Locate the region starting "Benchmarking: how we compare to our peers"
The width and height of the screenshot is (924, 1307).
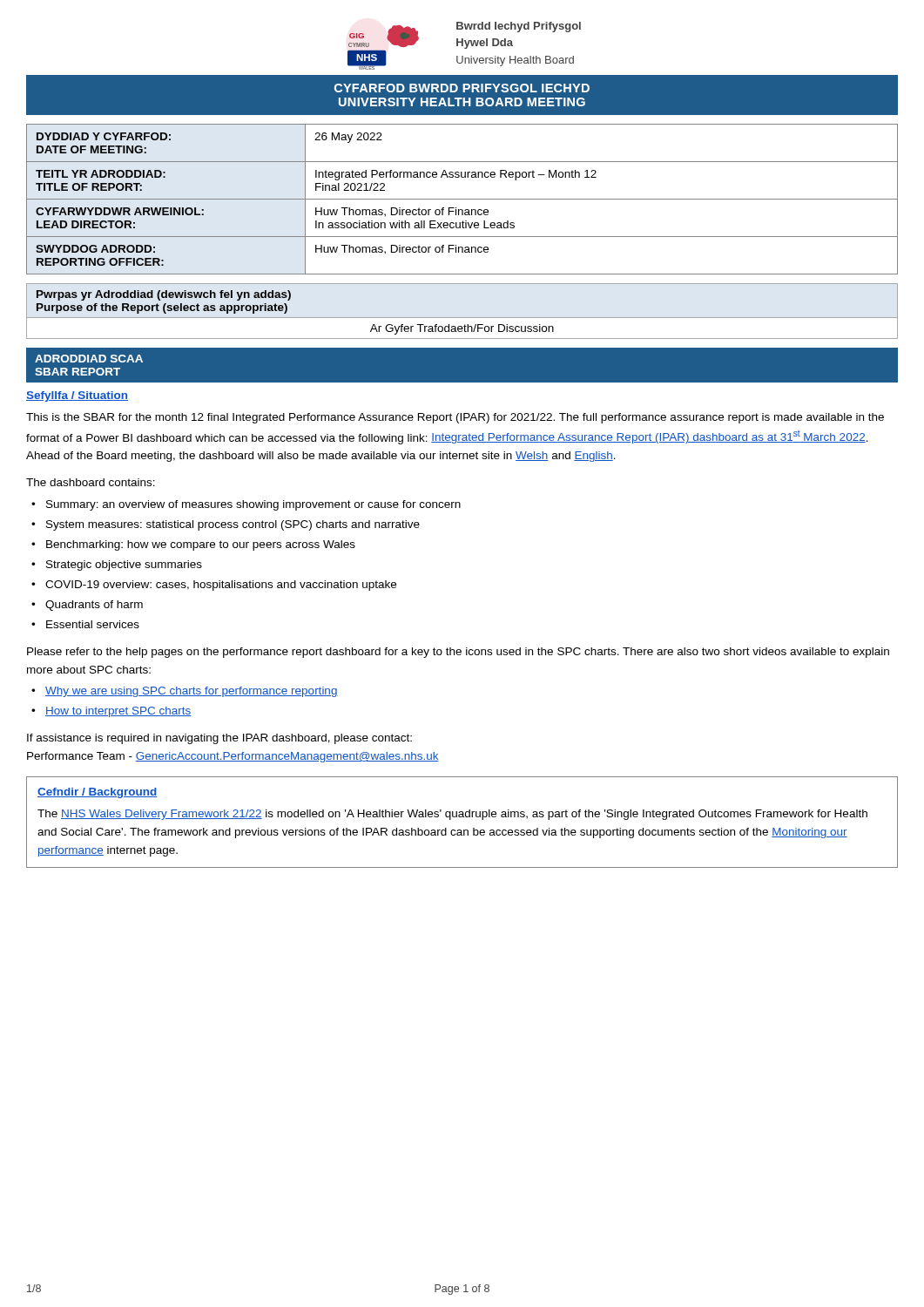(x=200, y=544)
